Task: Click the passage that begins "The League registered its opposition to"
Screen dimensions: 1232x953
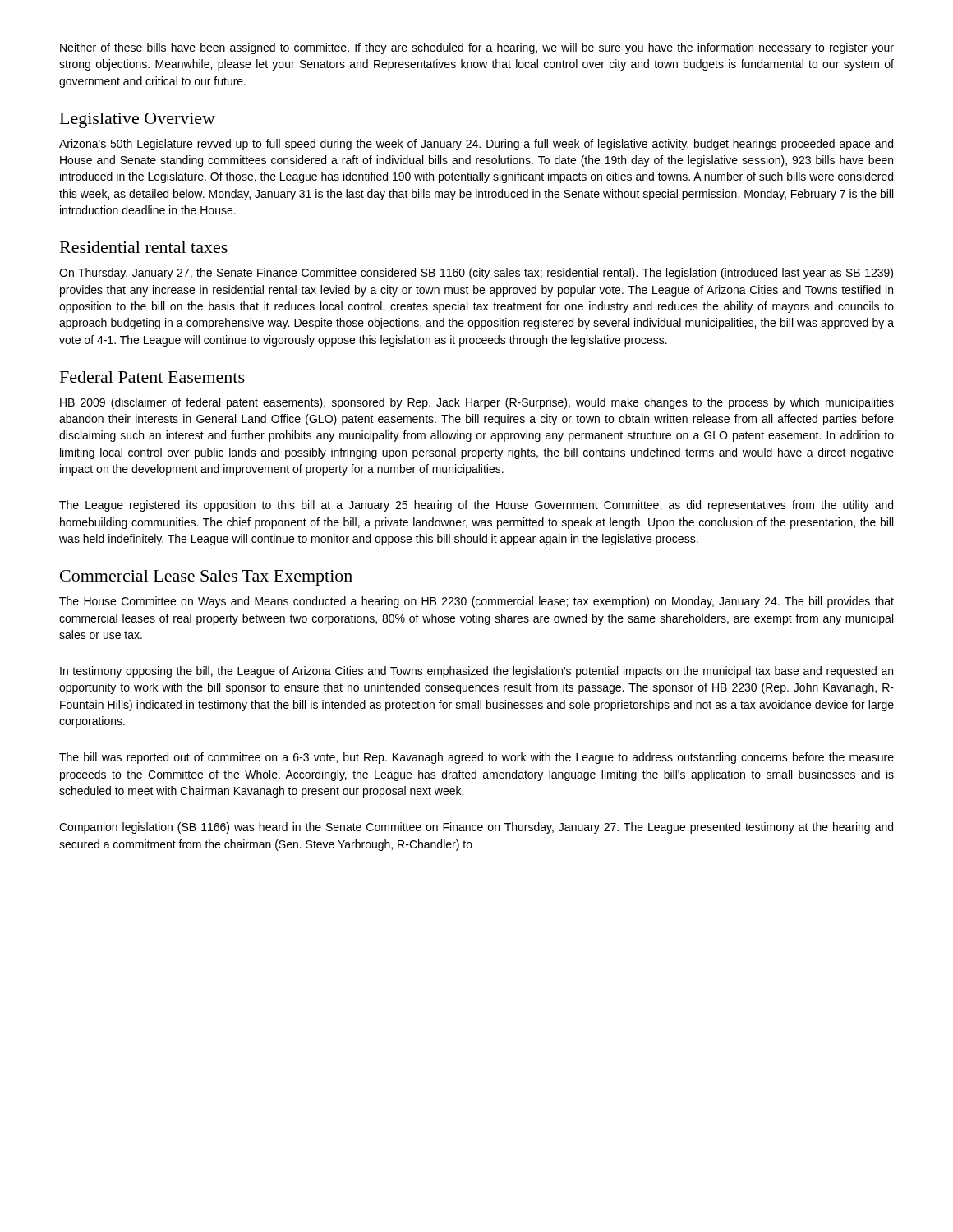Action: 476,522
